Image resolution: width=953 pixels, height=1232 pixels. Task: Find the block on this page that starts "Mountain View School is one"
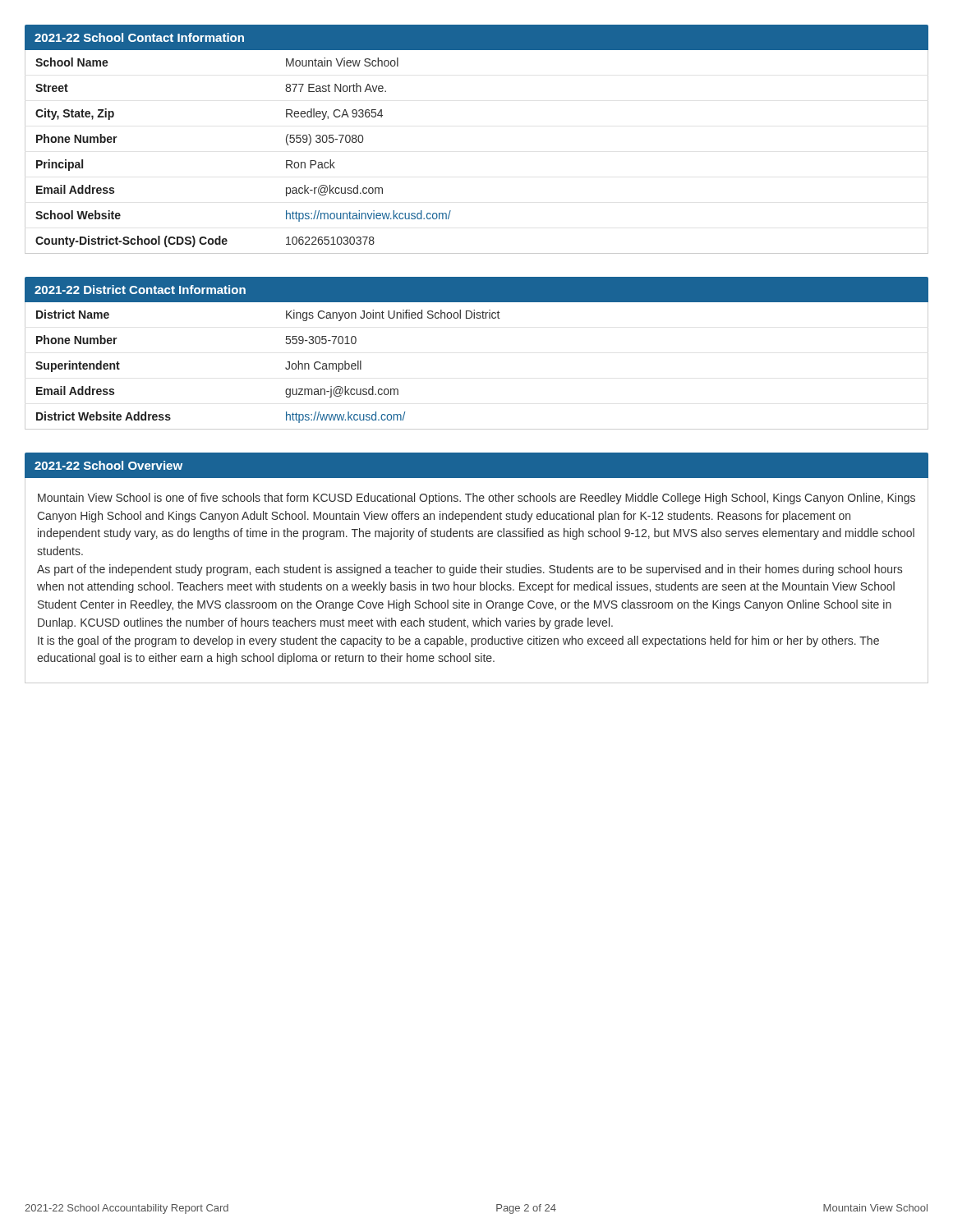tap(476, 525)
